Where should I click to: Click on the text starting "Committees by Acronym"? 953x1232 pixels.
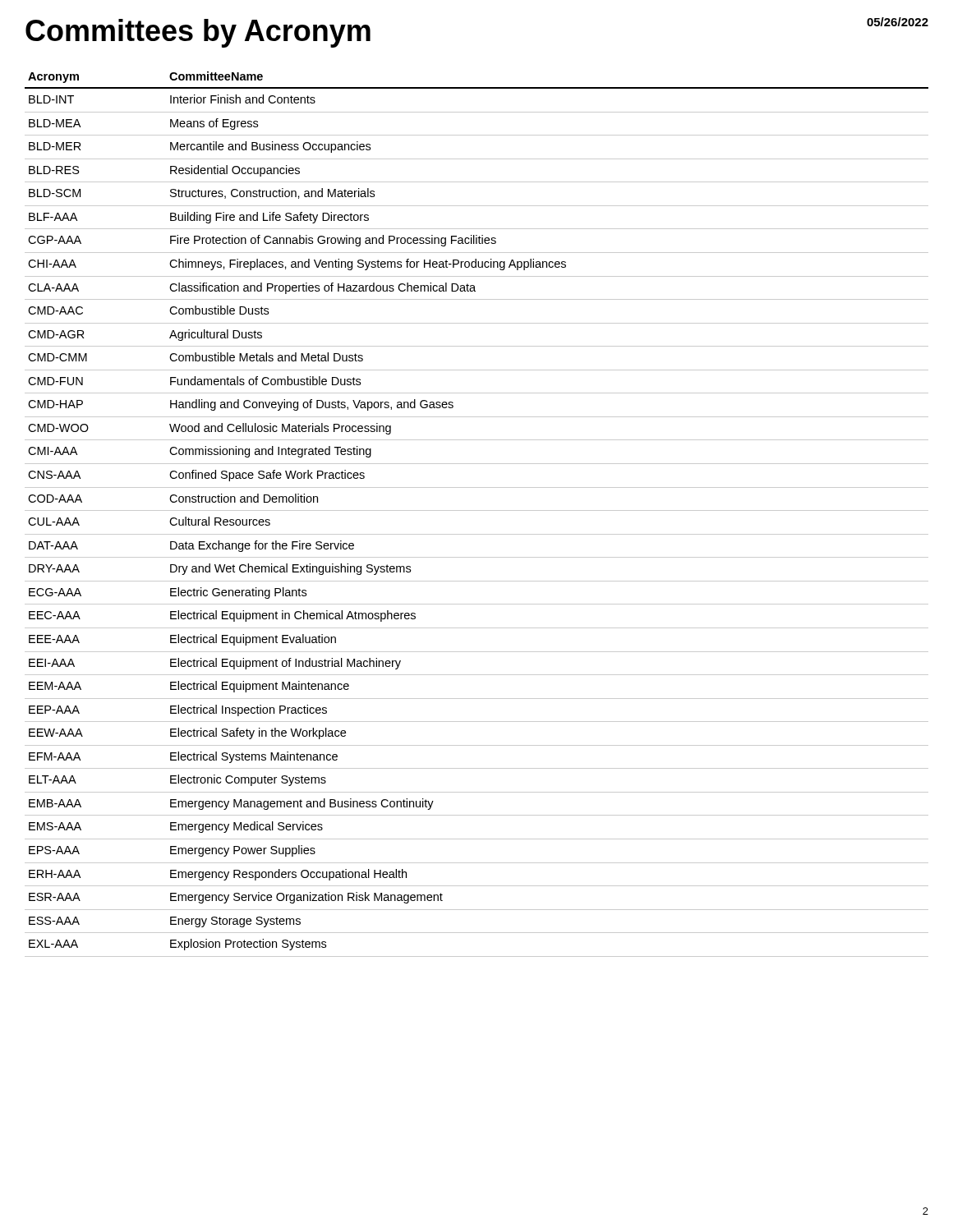[198, 31]
